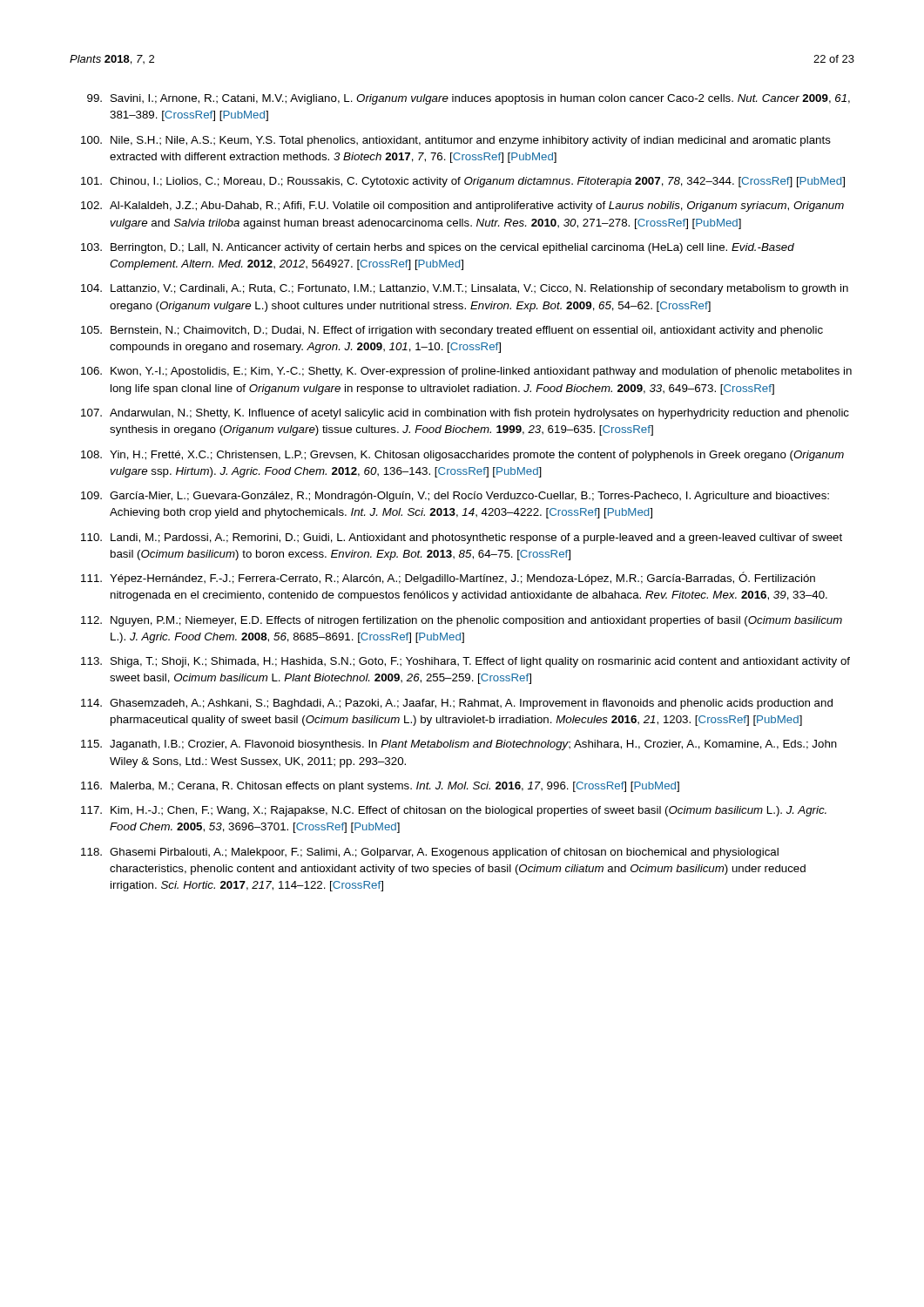Locate the block of text that opens with "113. Shiga, T.; Shoji,"

(x=462, y=670)
